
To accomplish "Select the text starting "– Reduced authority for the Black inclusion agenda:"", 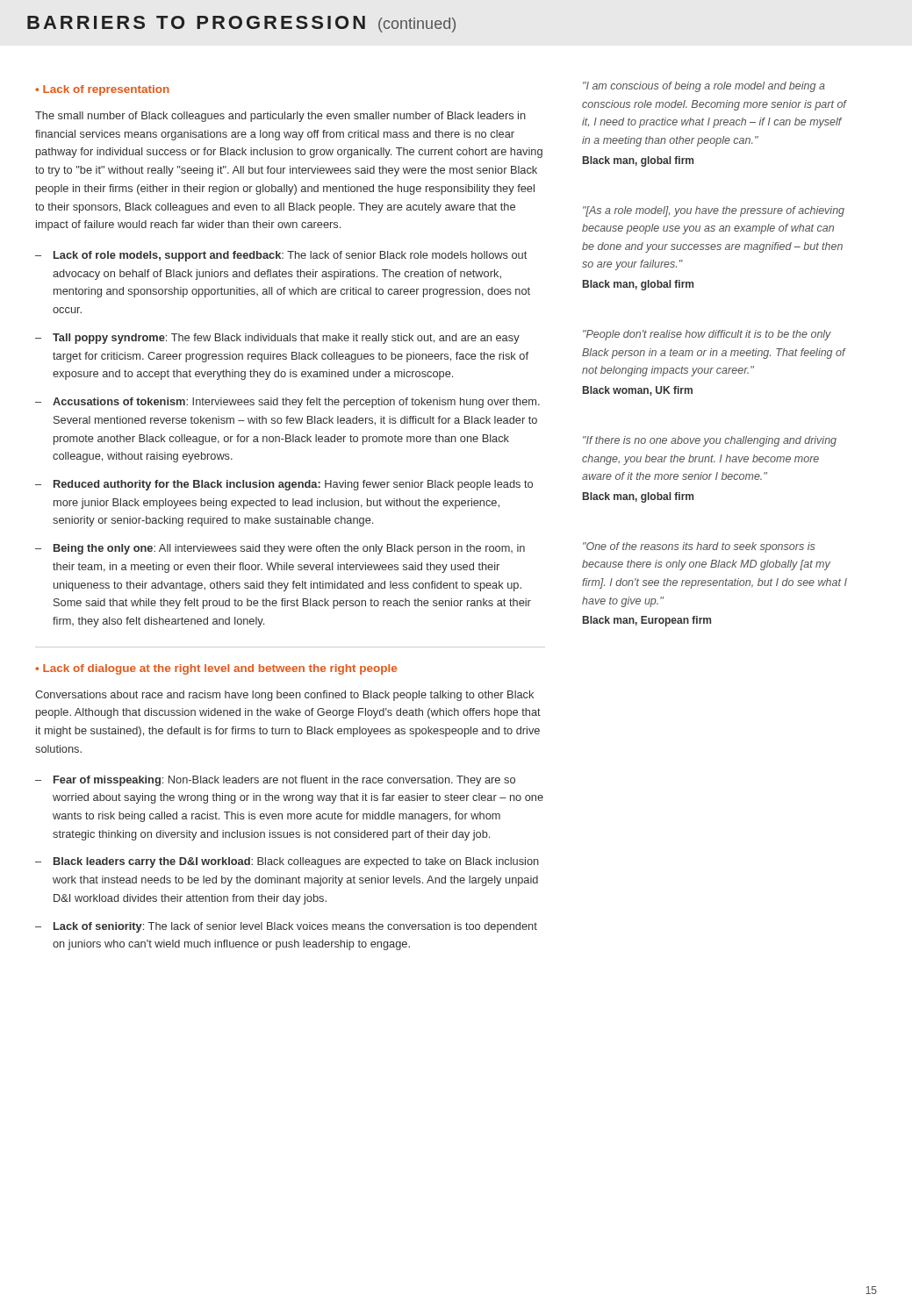I will pos(290,503).
